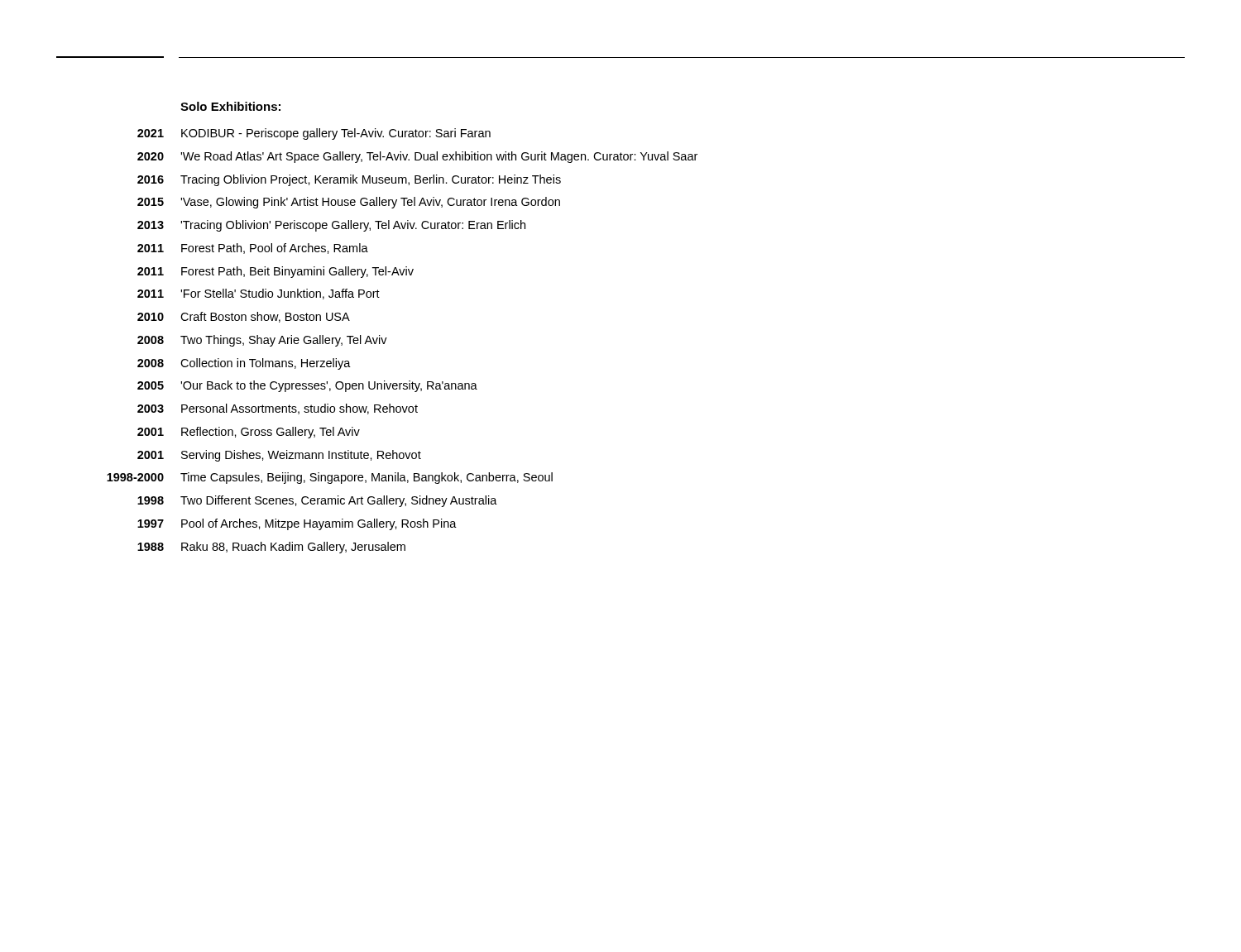Point to the text block starting "2015 'Vase, Glowing Pink' Artist House"
The image size is (1241, 952).
(x=309, y=203)
